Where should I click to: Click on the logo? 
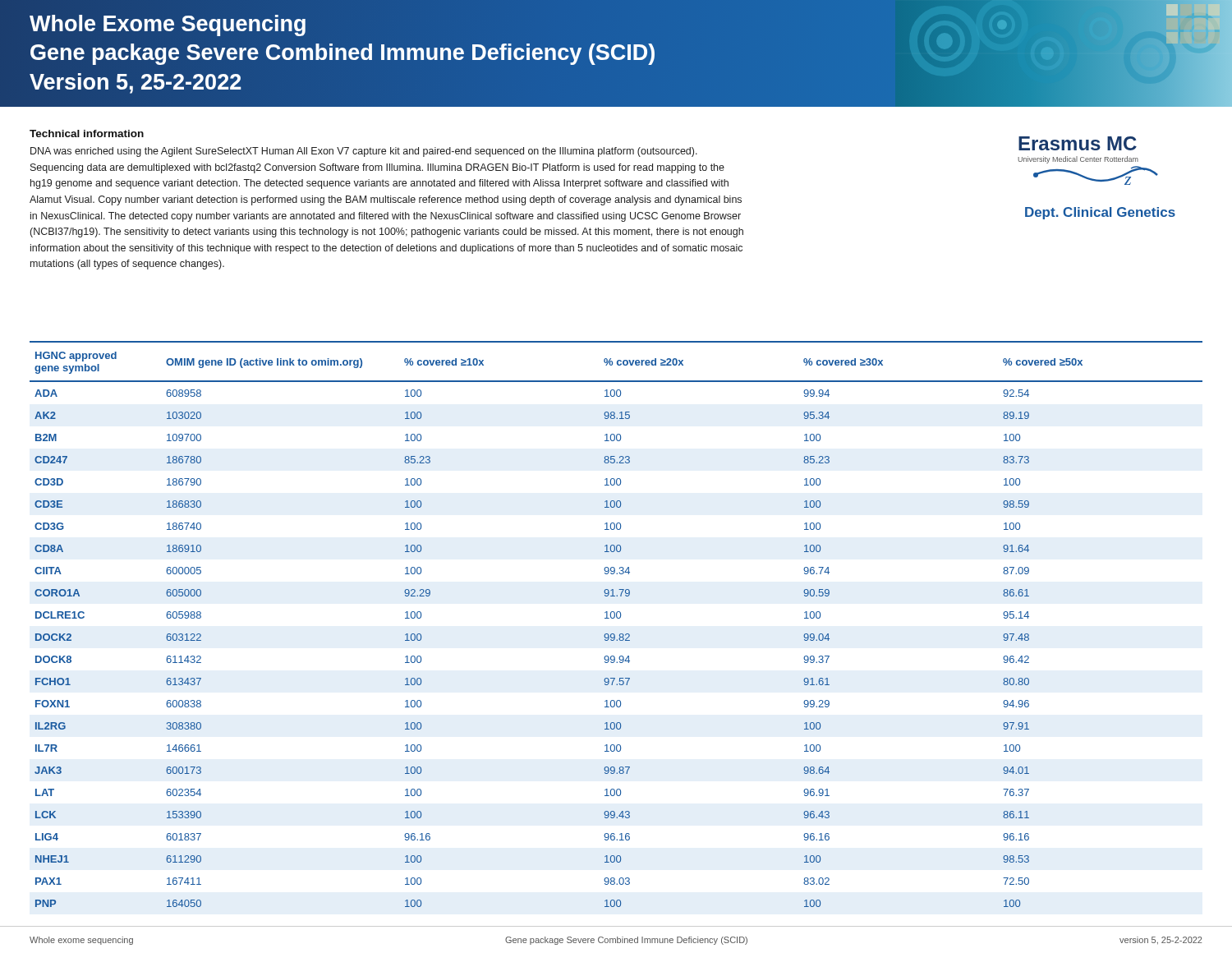tap(1100, 162)
